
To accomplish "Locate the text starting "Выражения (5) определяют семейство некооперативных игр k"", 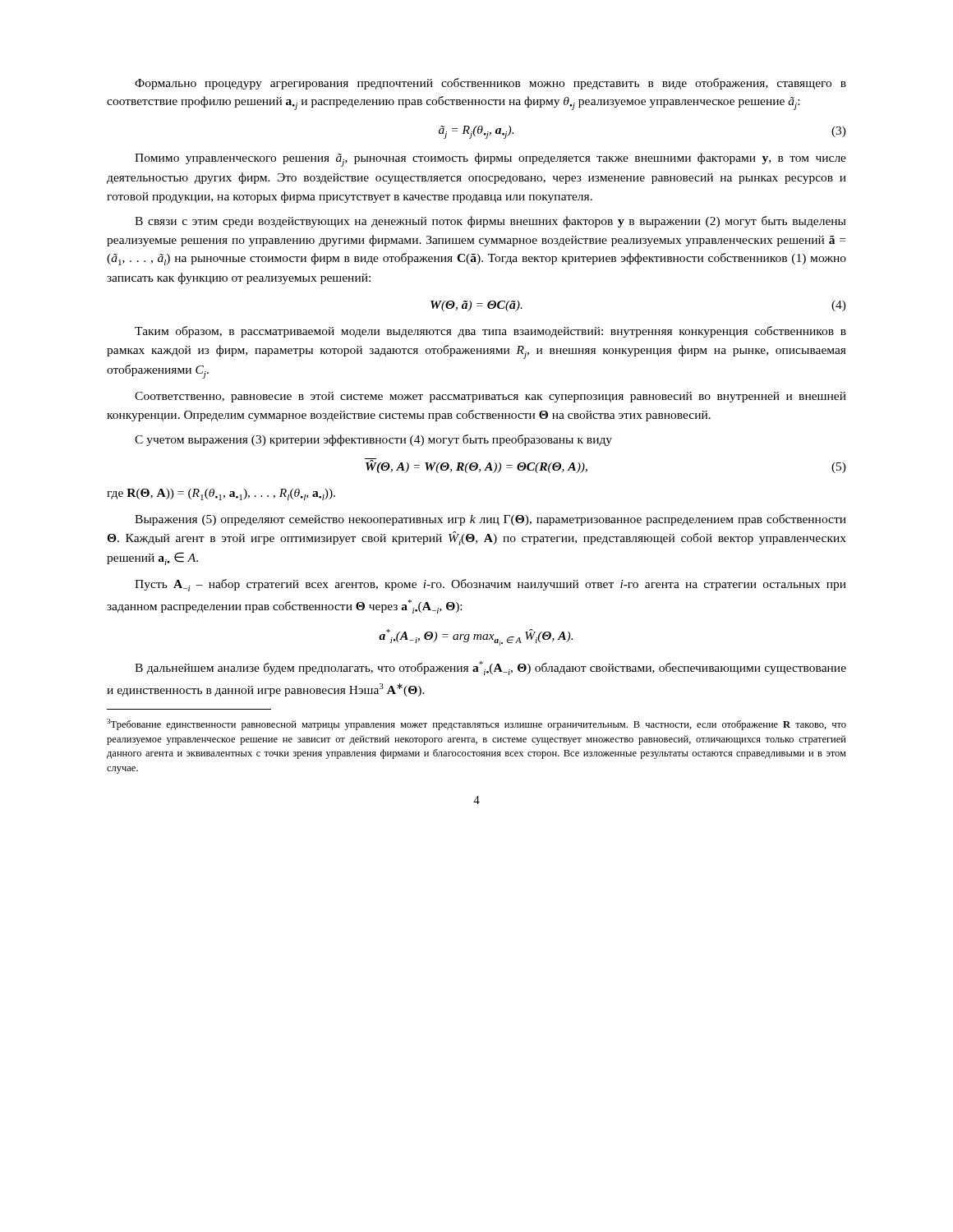I will click(x=476, y=540).
